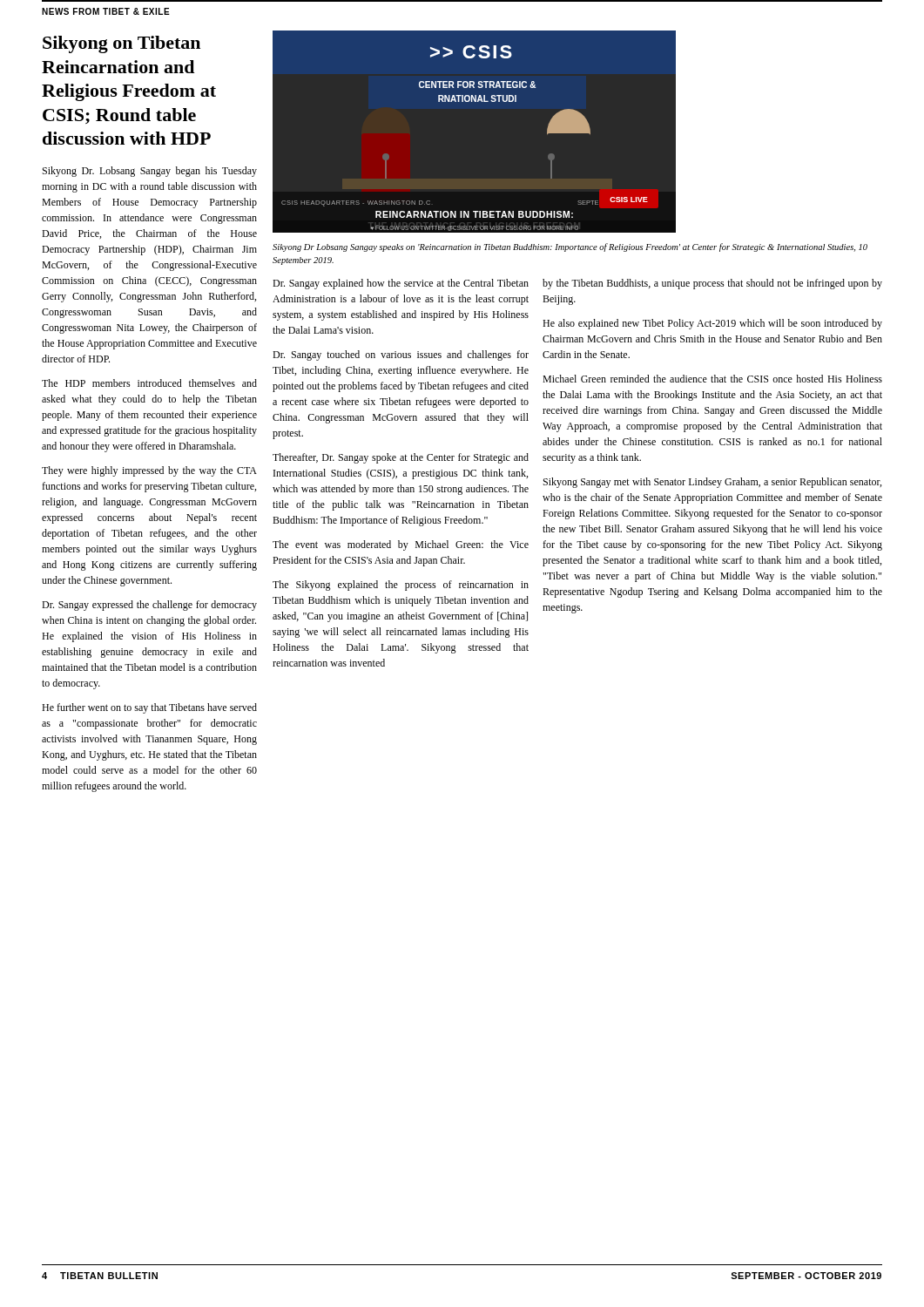
Task: Find the element starting "Sikyong Dr. Lobsang"
Action: (x=149, y=478)
